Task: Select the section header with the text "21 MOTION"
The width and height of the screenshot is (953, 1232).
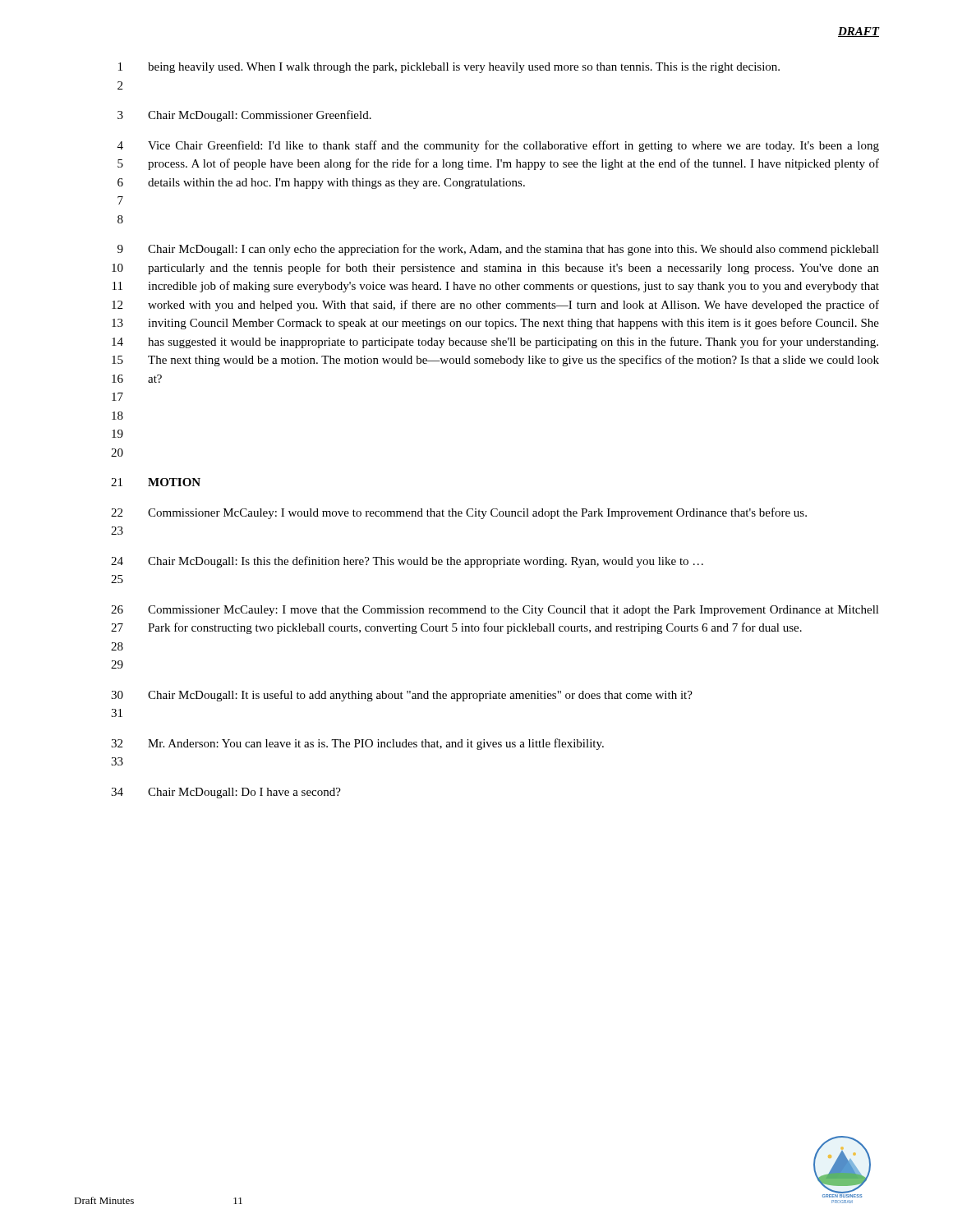Action: (x=156, y=482)
